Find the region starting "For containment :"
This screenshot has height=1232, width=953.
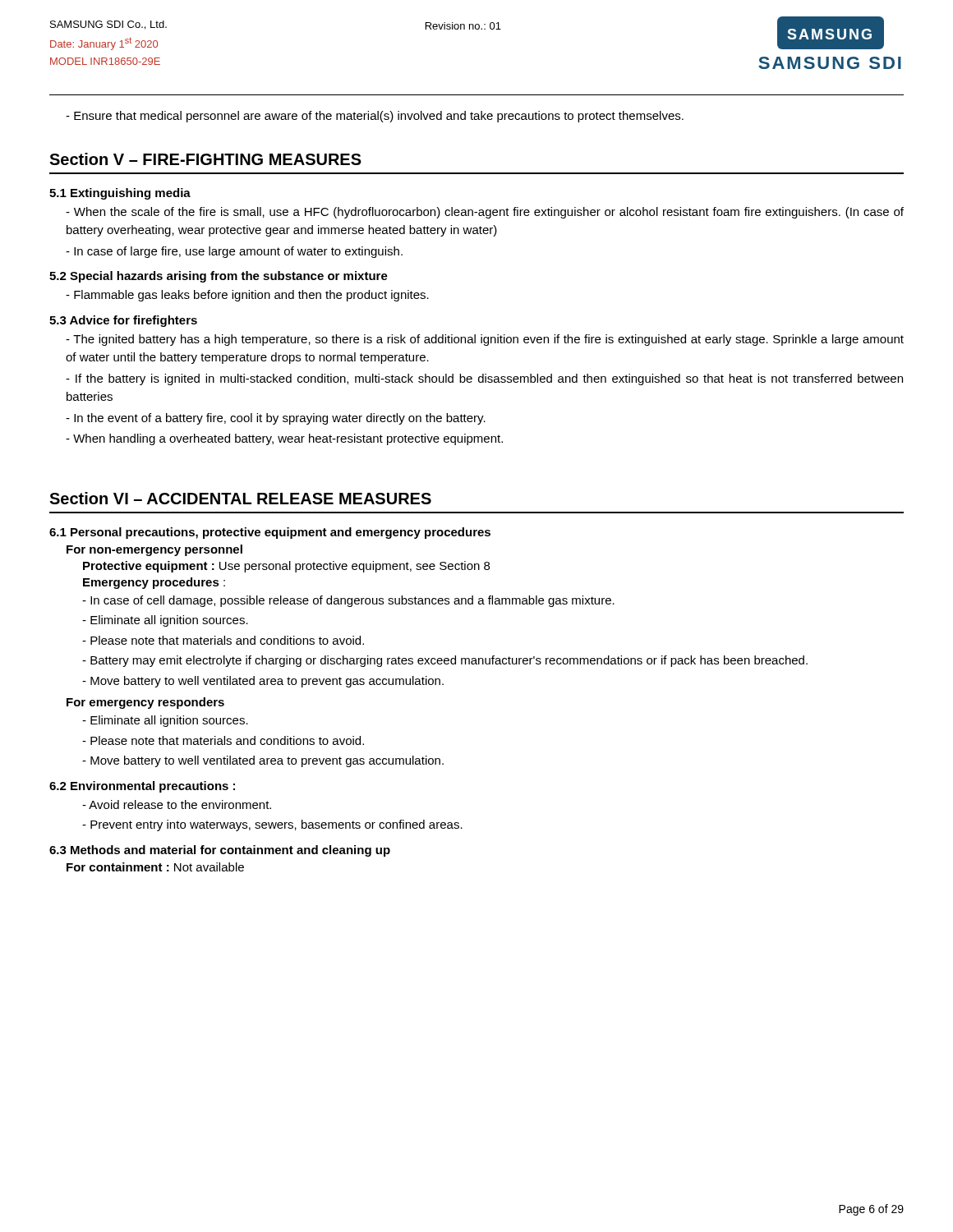tap(155, 867)
